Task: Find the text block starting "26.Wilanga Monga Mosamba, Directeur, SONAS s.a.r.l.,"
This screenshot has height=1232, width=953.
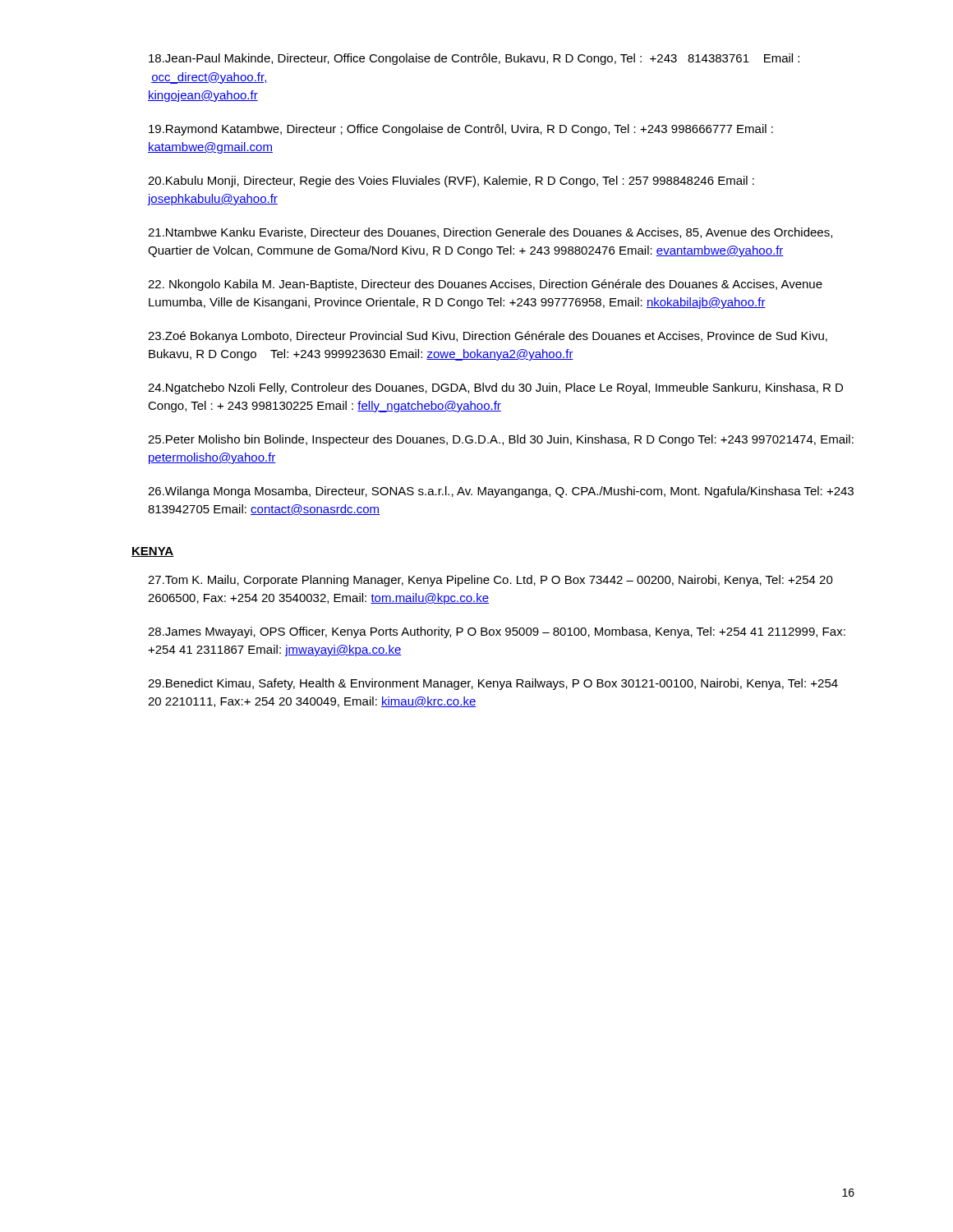Action: pos(501,500)
